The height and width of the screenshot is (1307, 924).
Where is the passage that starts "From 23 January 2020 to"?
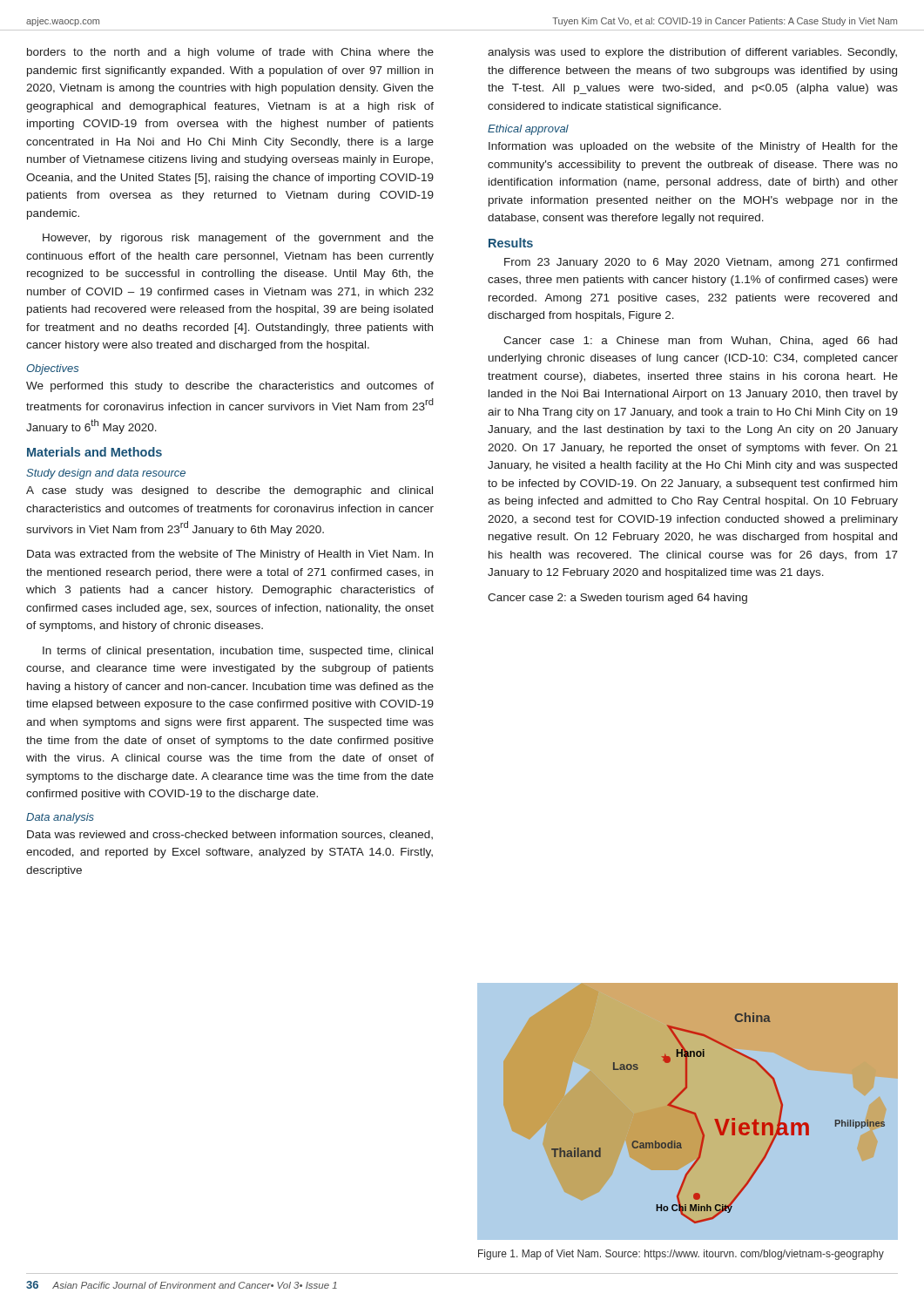point(693,289)
